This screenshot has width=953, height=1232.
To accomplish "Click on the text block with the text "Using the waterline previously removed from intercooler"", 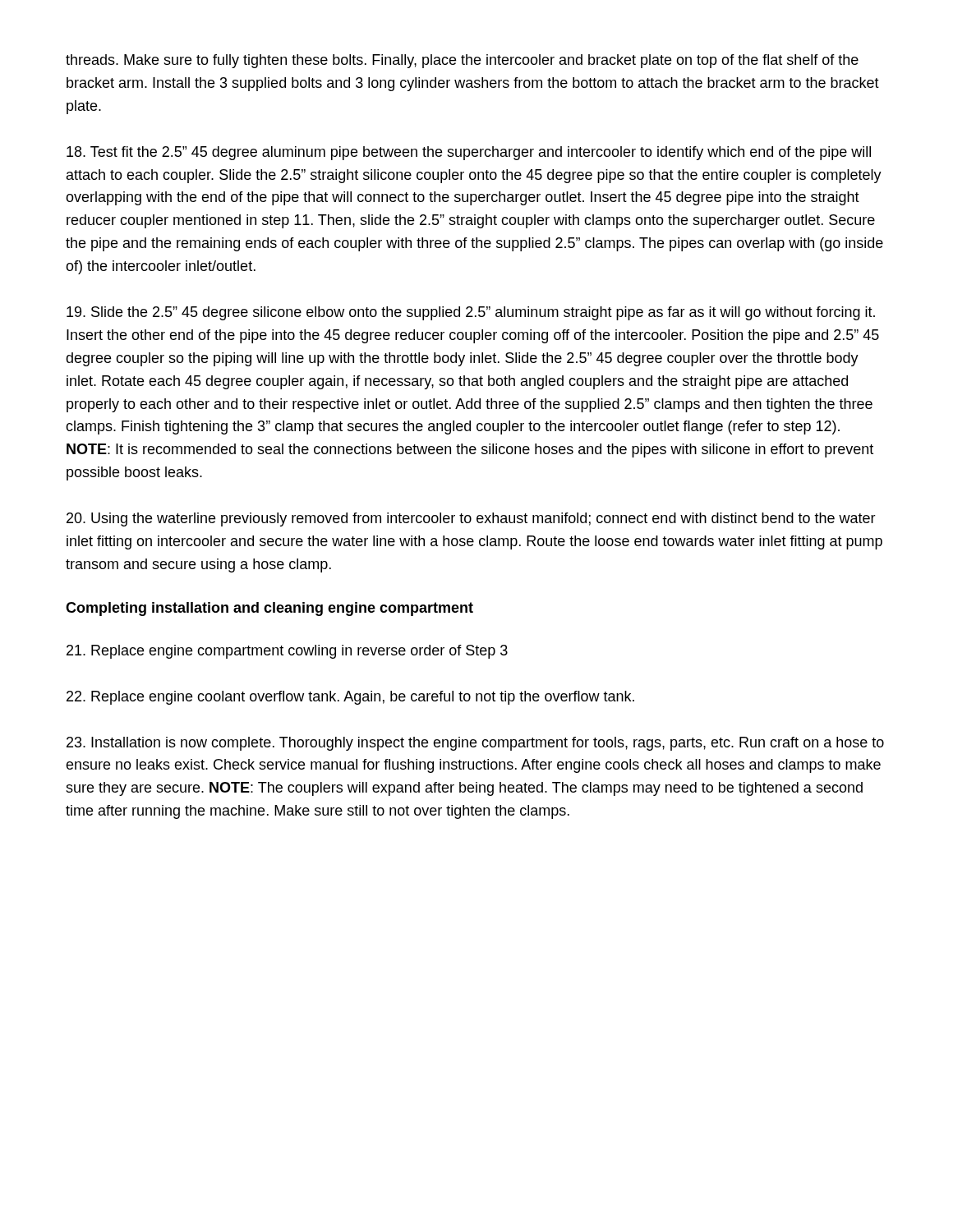I will pyautogui.click(x=474, y=541).
